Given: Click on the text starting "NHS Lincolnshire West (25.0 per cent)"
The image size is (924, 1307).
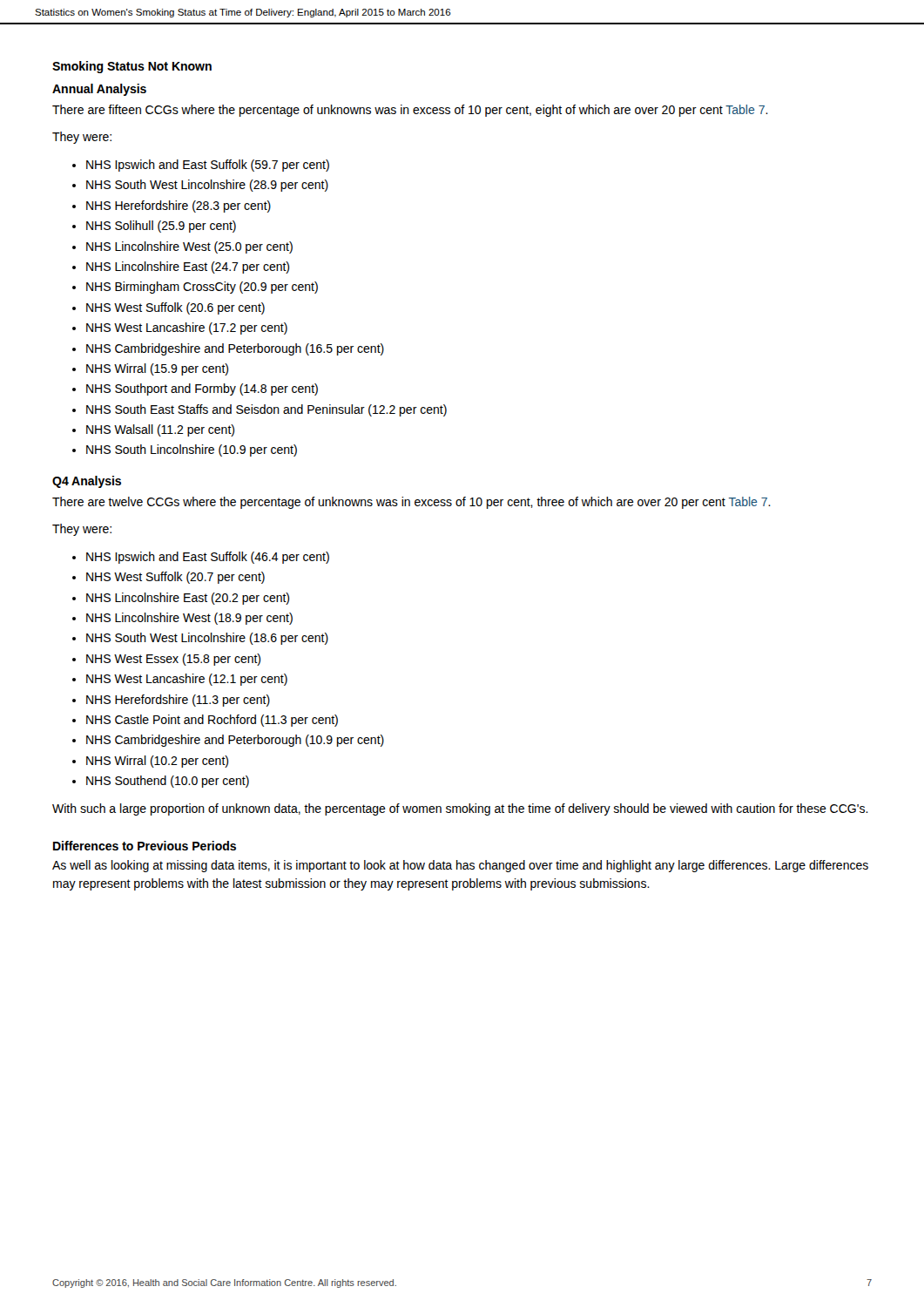Looking at the screenshot, I should click(x=189, y=246).
